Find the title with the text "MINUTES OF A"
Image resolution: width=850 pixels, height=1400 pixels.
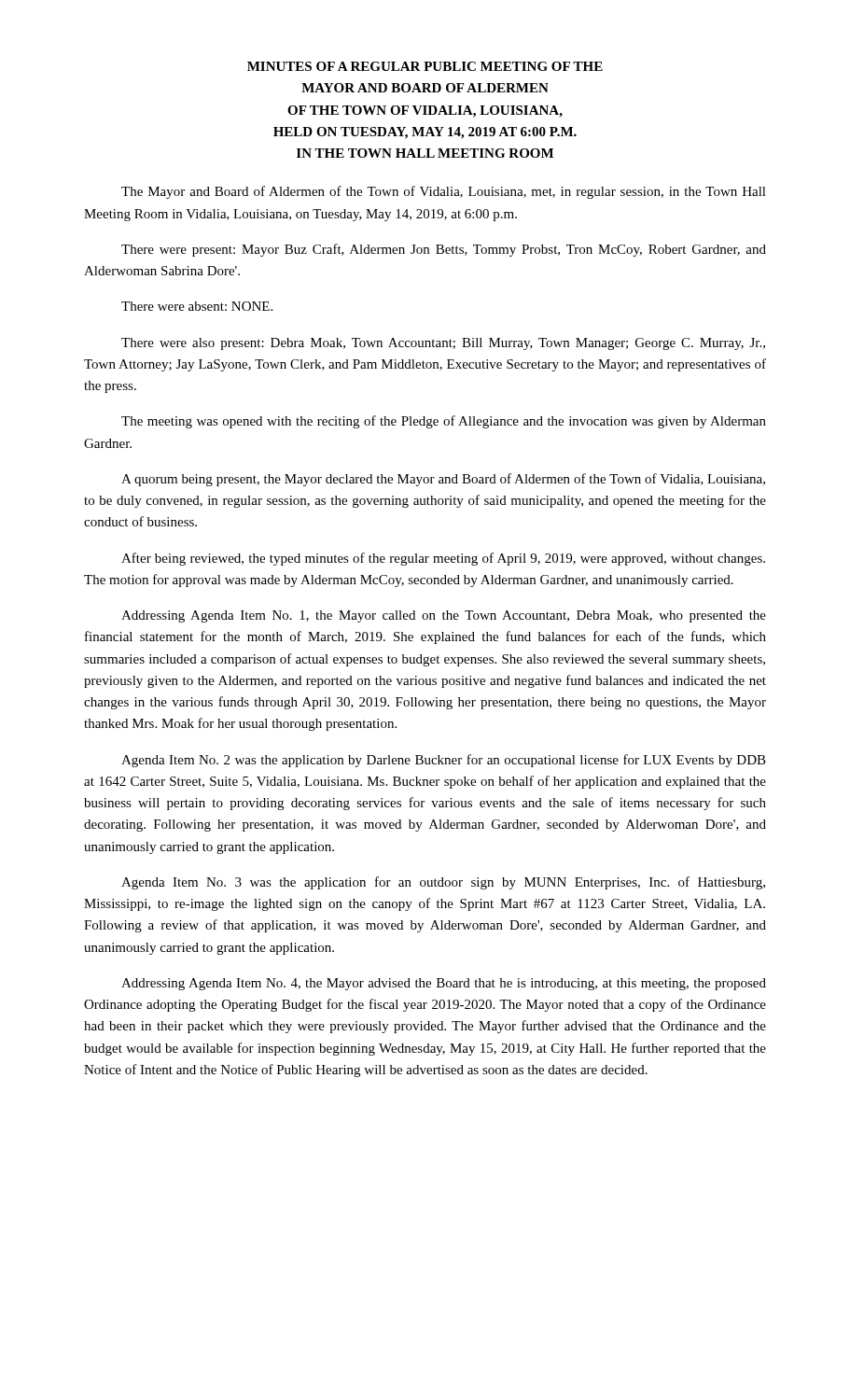pos(425,110)
